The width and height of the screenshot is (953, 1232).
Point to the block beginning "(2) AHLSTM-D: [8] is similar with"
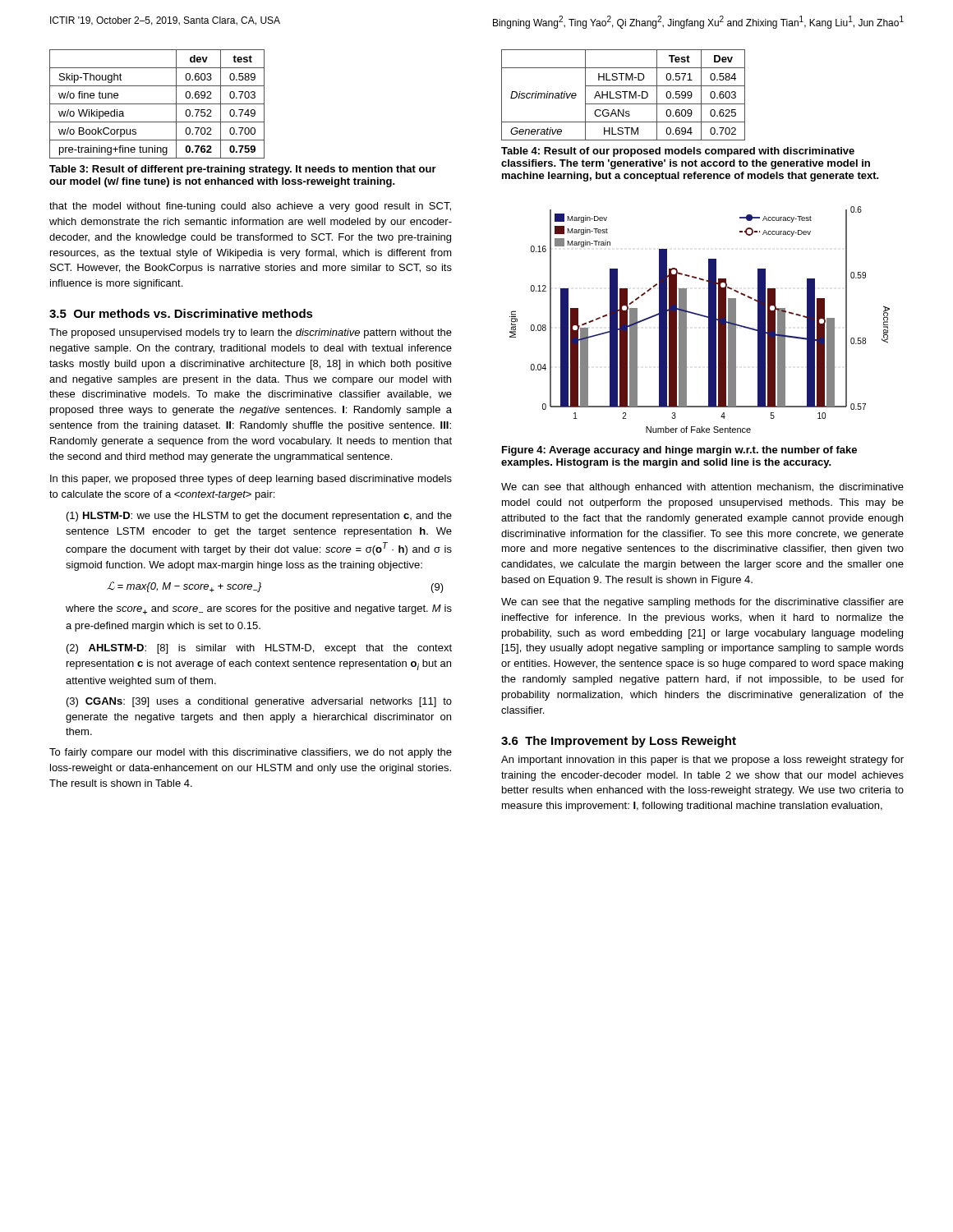click(259, 664)
